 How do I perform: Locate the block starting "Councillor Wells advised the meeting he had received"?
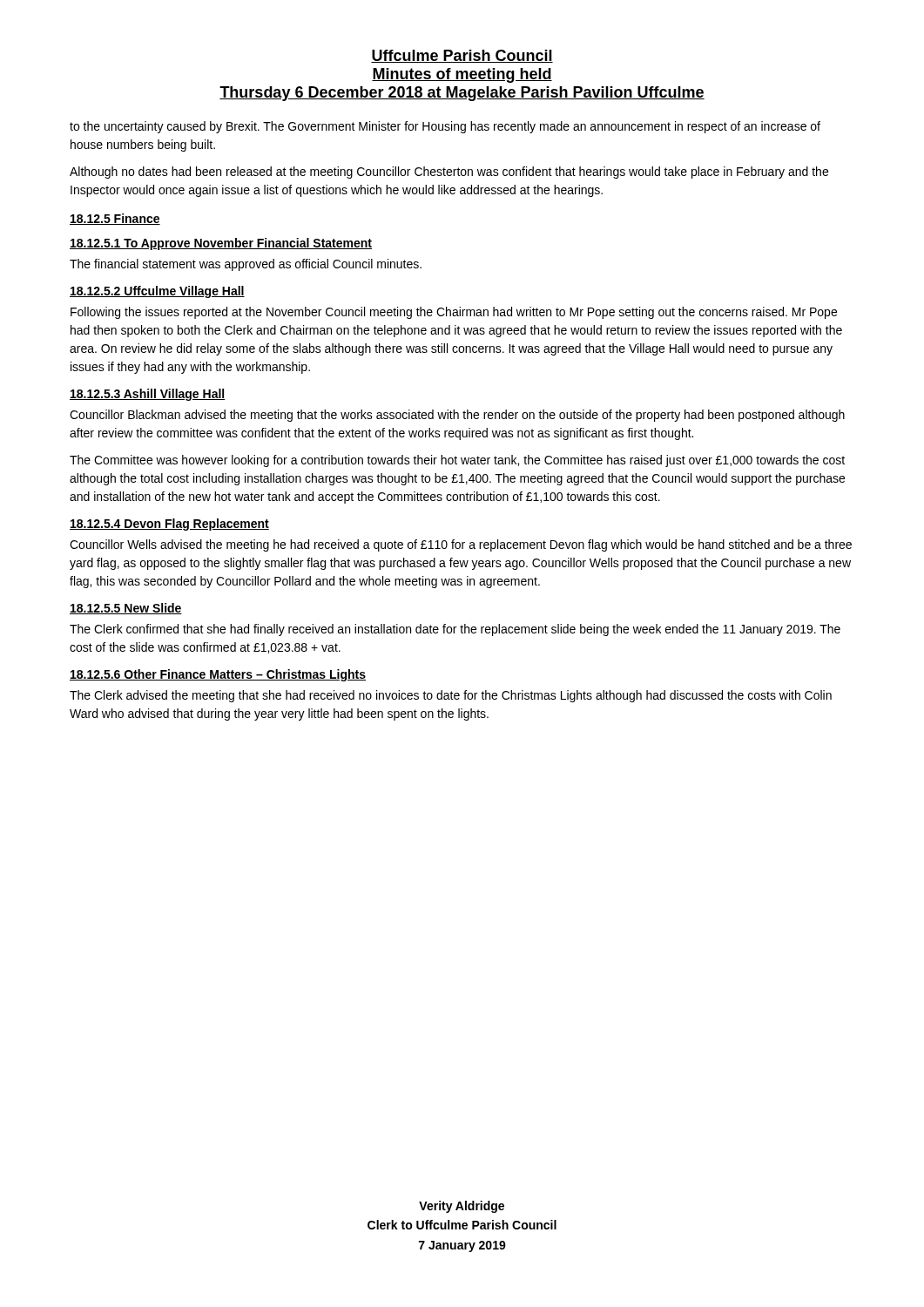pos(462,563)
